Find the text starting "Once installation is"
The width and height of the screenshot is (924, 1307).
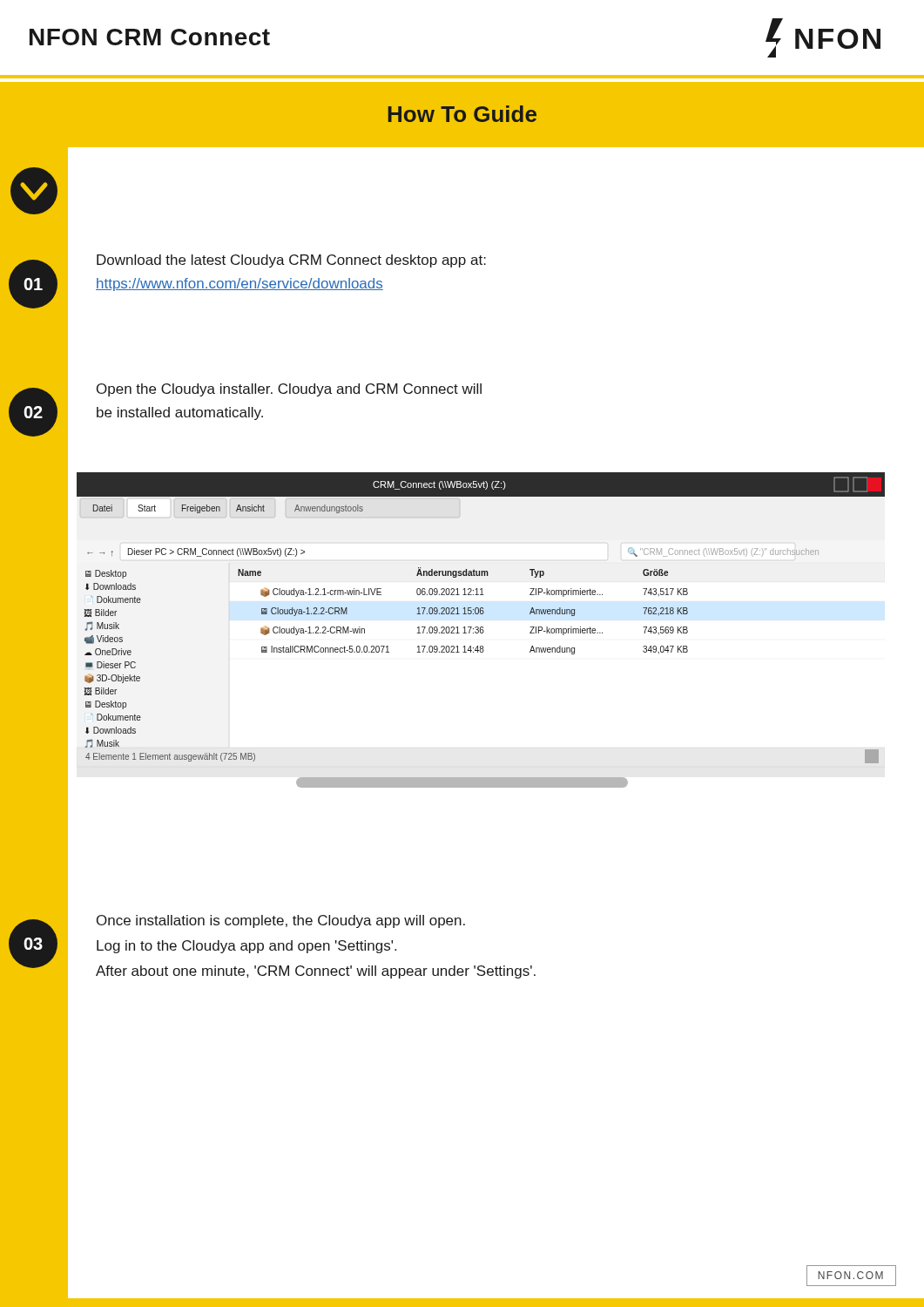(x=316, y=946)
